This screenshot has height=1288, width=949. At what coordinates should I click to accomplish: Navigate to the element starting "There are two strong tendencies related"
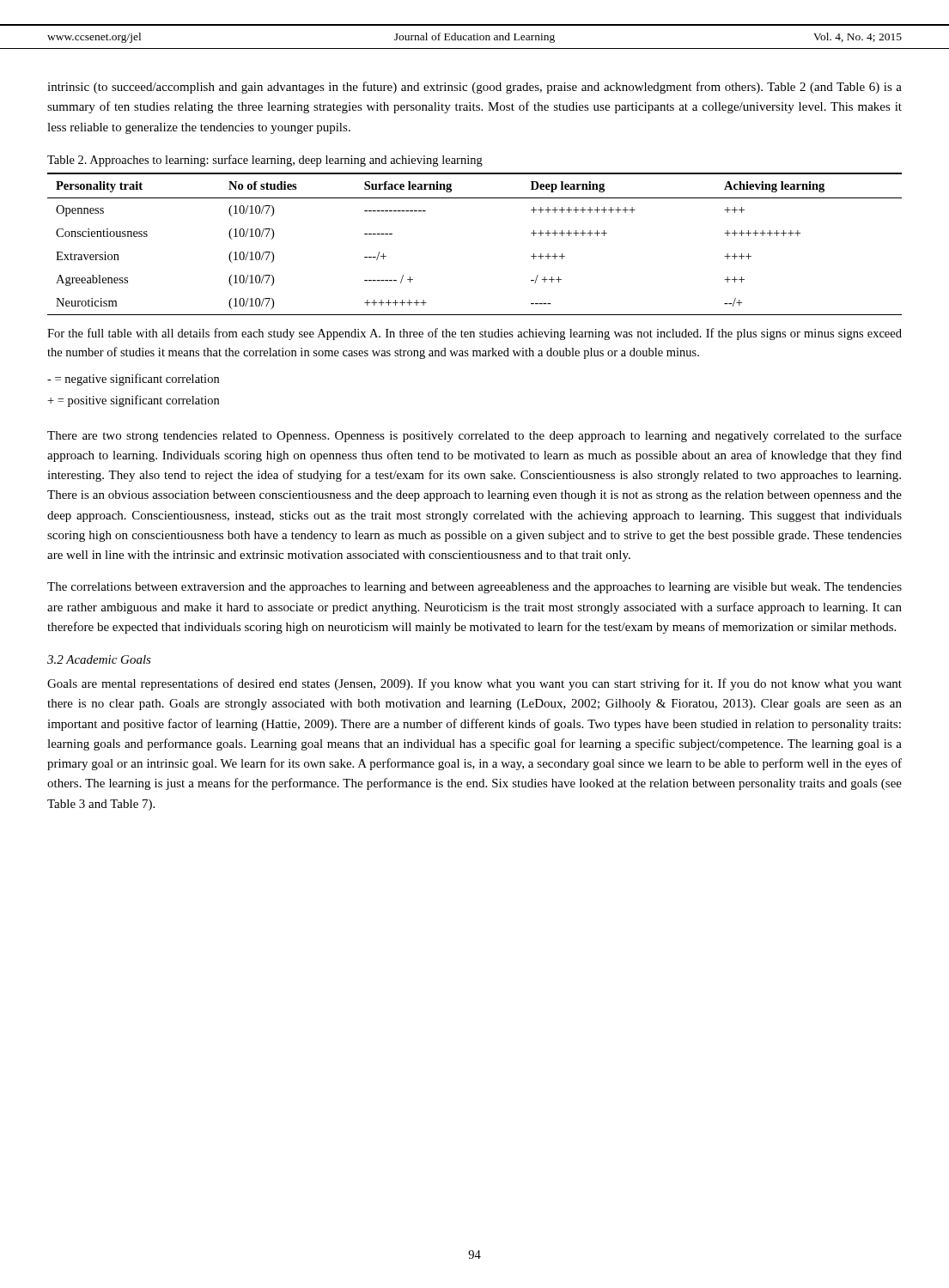(x=474, y=495)
